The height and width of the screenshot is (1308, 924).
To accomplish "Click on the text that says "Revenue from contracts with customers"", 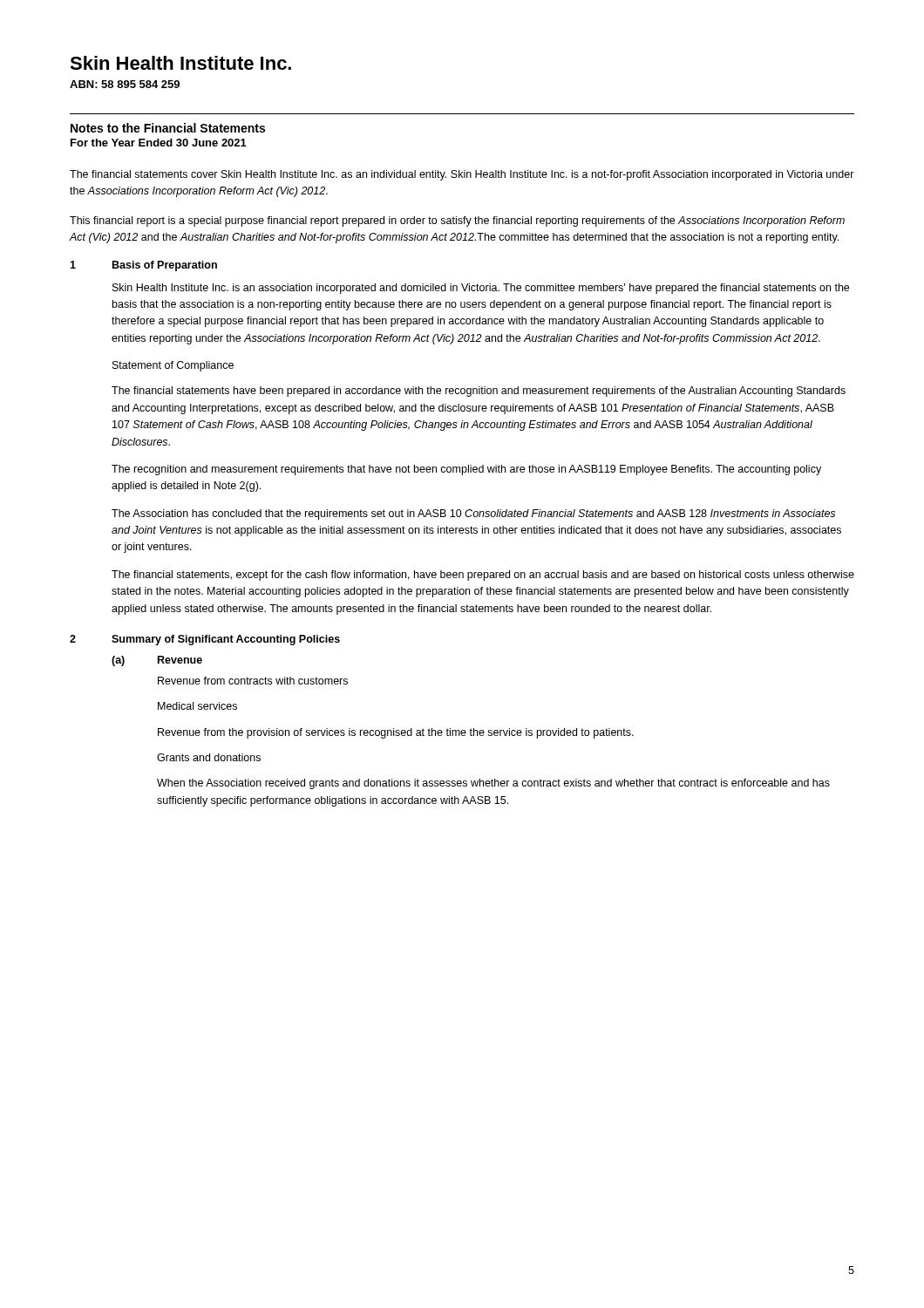I will [x=253, y=681].
